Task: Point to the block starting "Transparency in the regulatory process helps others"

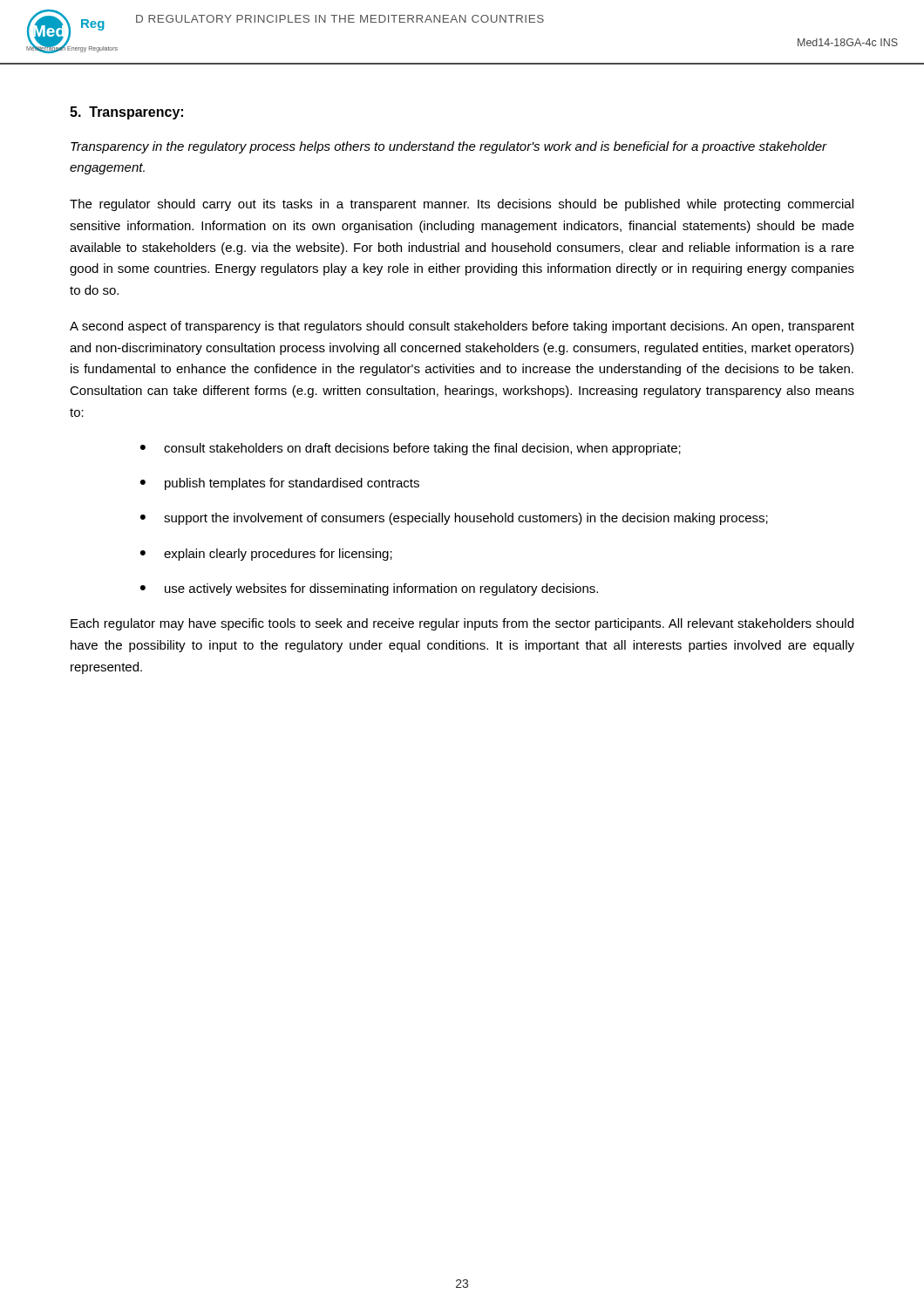Action: 448,157
